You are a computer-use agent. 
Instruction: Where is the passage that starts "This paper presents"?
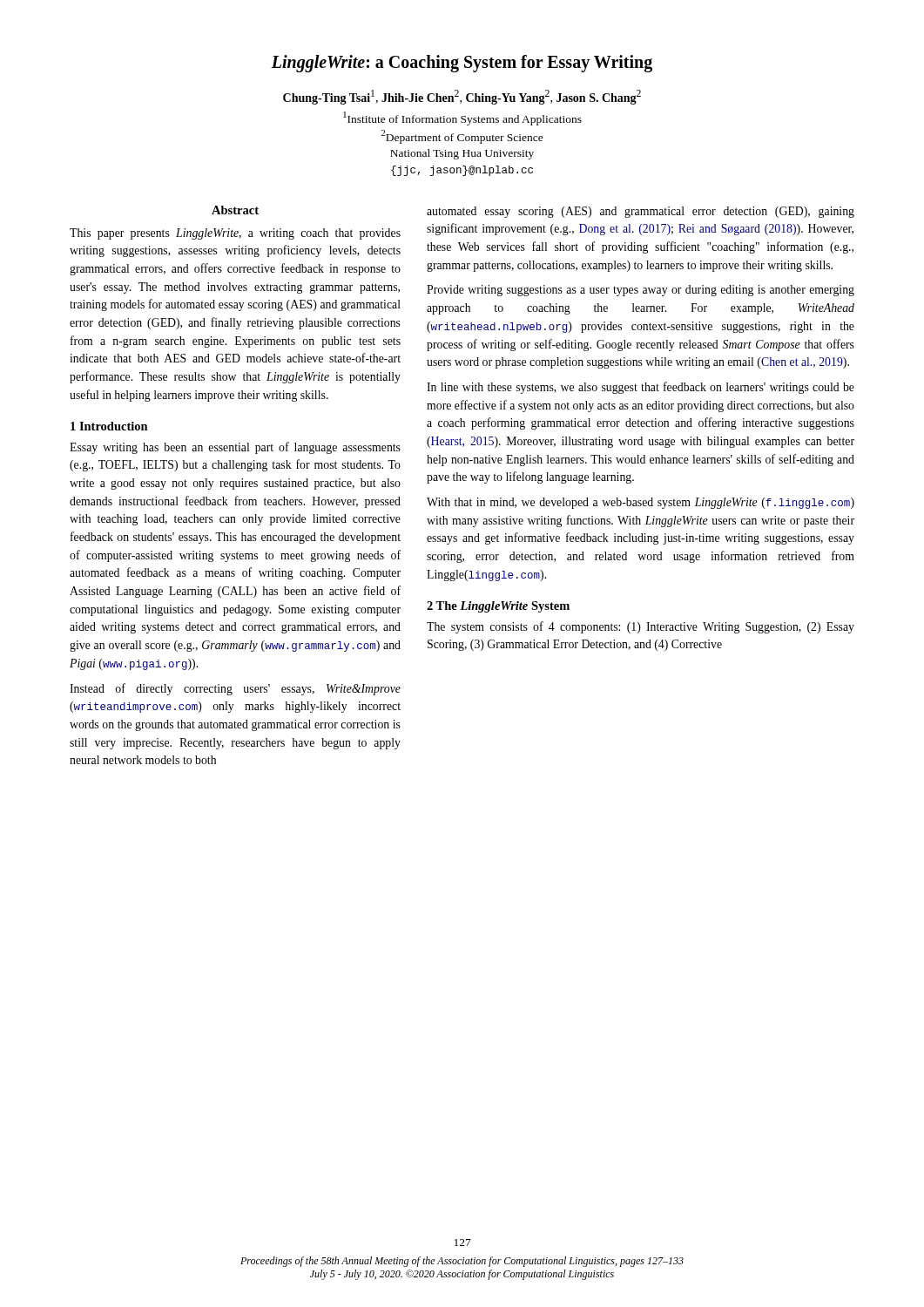[x=235, y=315]
